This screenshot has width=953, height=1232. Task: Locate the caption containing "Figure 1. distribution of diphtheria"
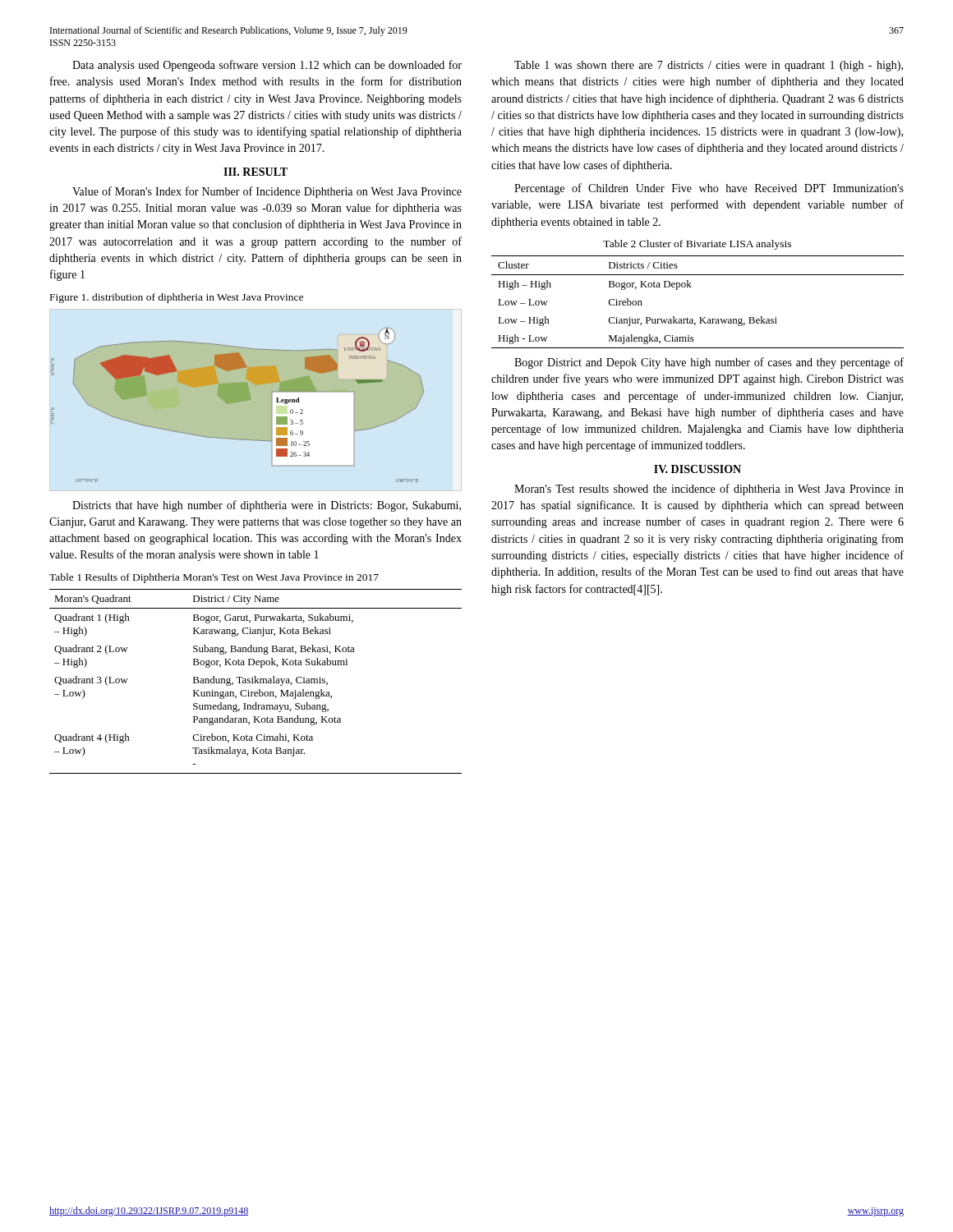176,297
